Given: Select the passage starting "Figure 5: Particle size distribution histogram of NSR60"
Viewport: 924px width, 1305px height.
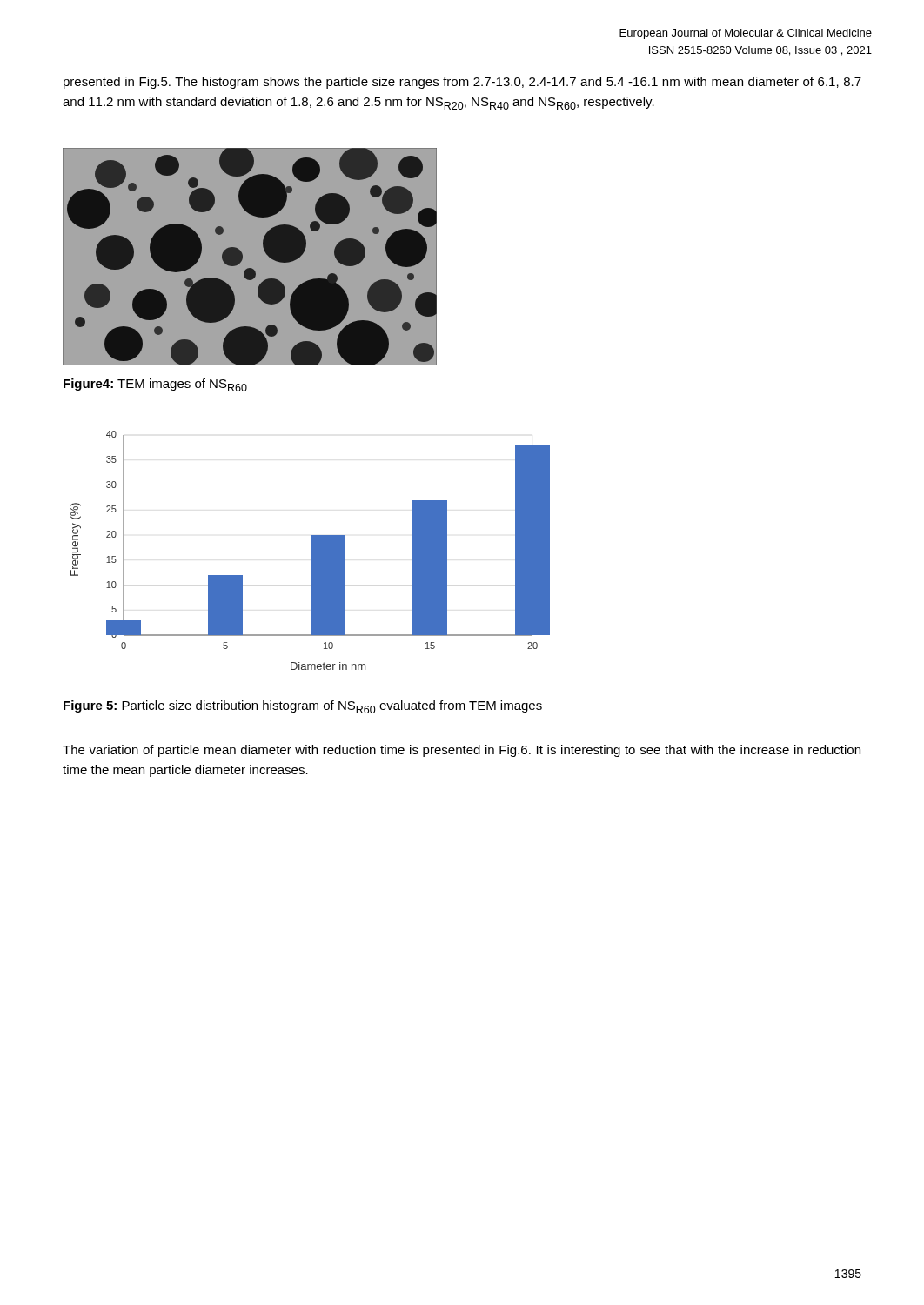Looking at the screenshot, I should [x=302, y=707].
